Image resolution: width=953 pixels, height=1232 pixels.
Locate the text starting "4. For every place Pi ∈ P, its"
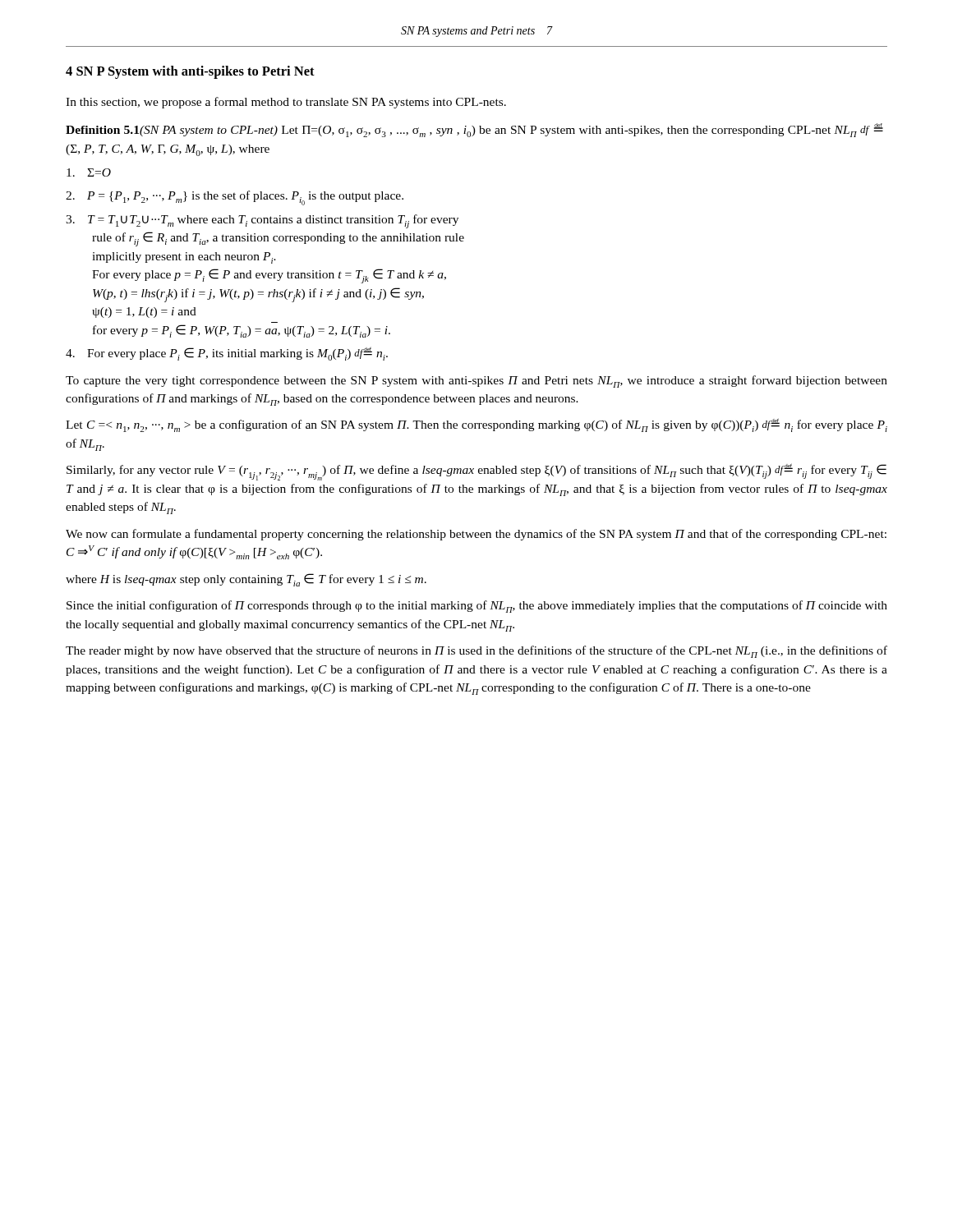point(227,353)
